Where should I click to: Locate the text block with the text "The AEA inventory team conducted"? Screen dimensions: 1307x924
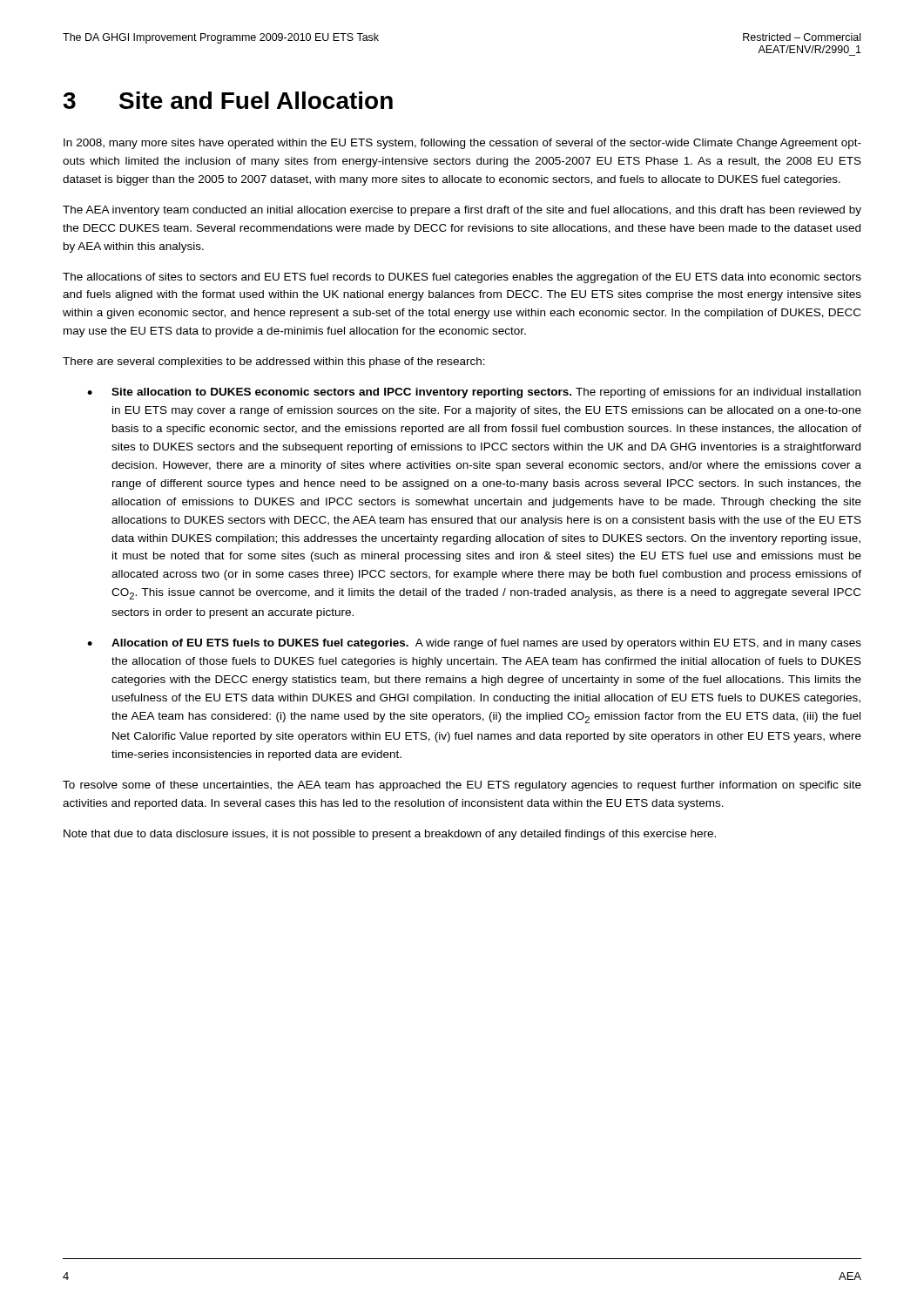click(x=462, y=228)
